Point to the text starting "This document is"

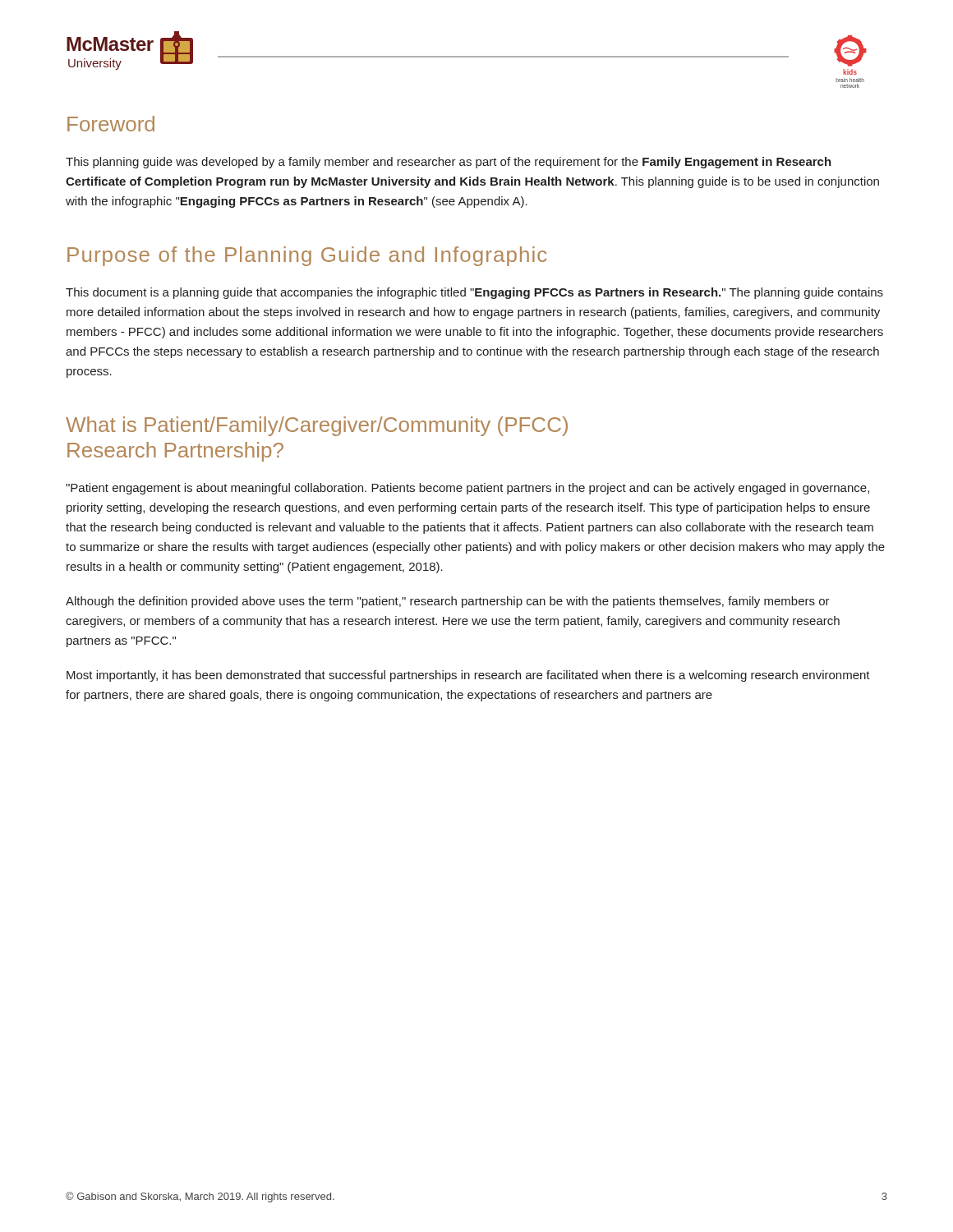click(475, 331)
